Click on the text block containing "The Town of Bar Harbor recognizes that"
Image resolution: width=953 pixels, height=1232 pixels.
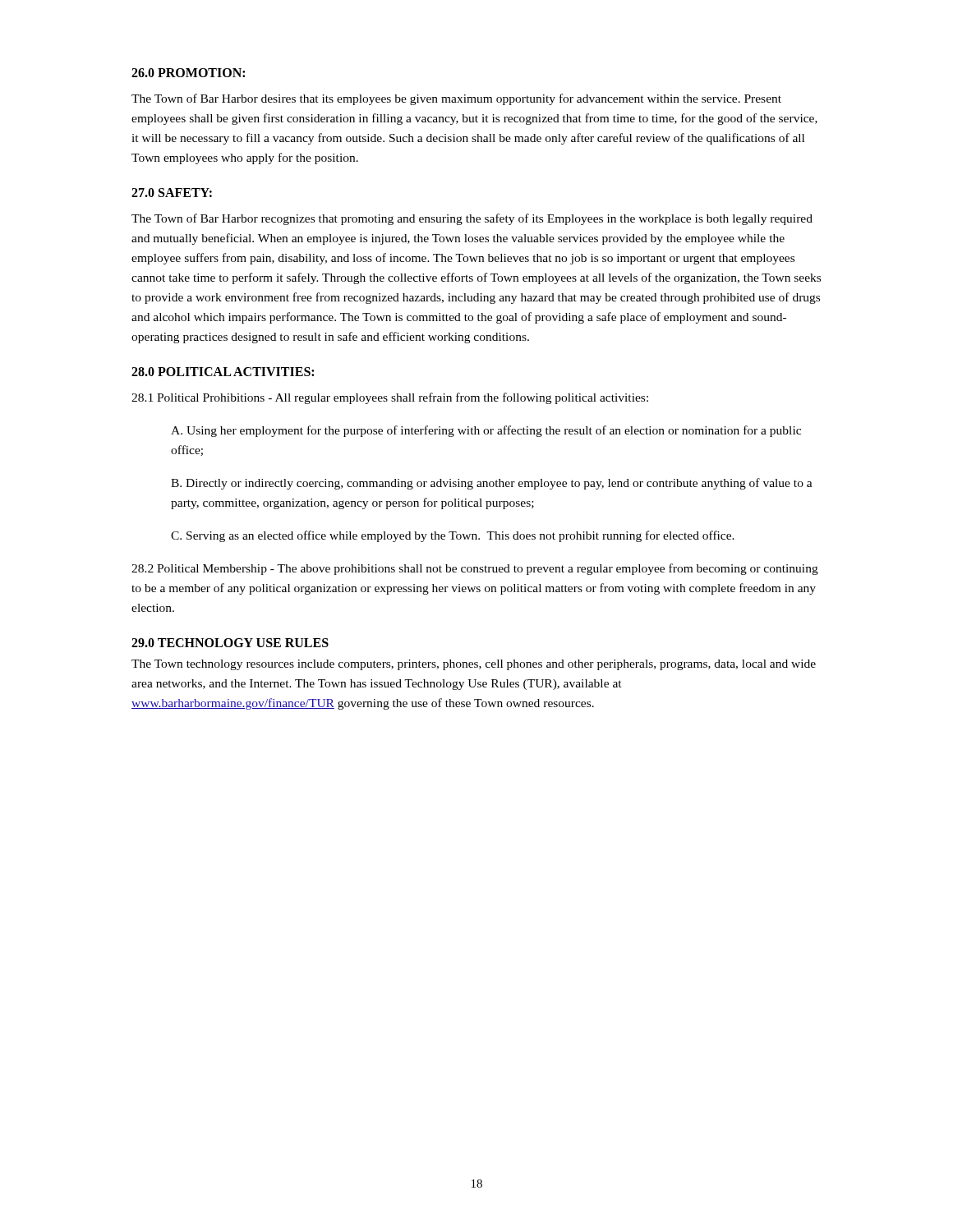(x=476, y=277)
